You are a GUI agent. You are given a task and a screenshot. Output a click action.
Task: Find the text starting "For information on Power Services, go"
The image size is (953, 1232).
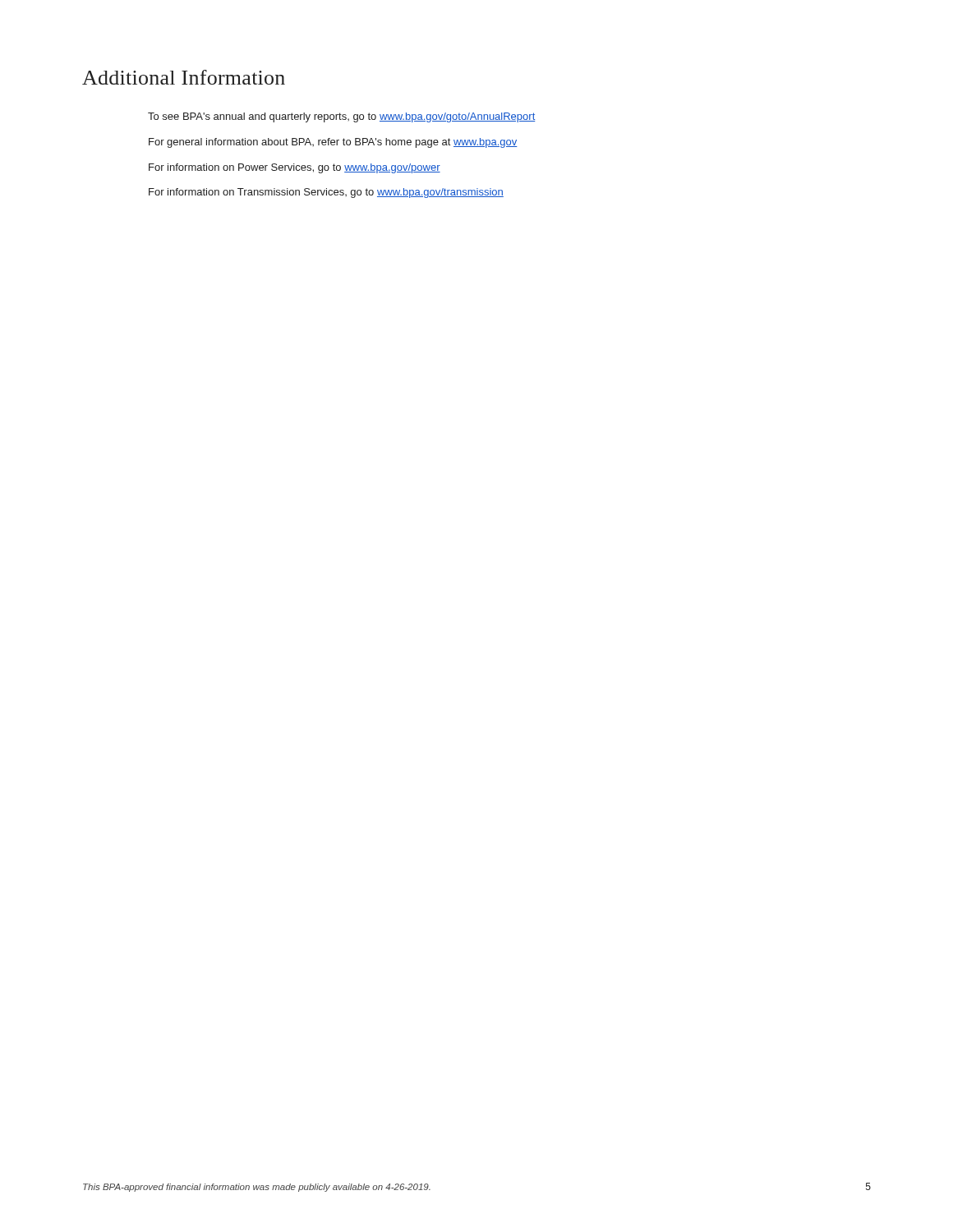(x=294, y=167)
